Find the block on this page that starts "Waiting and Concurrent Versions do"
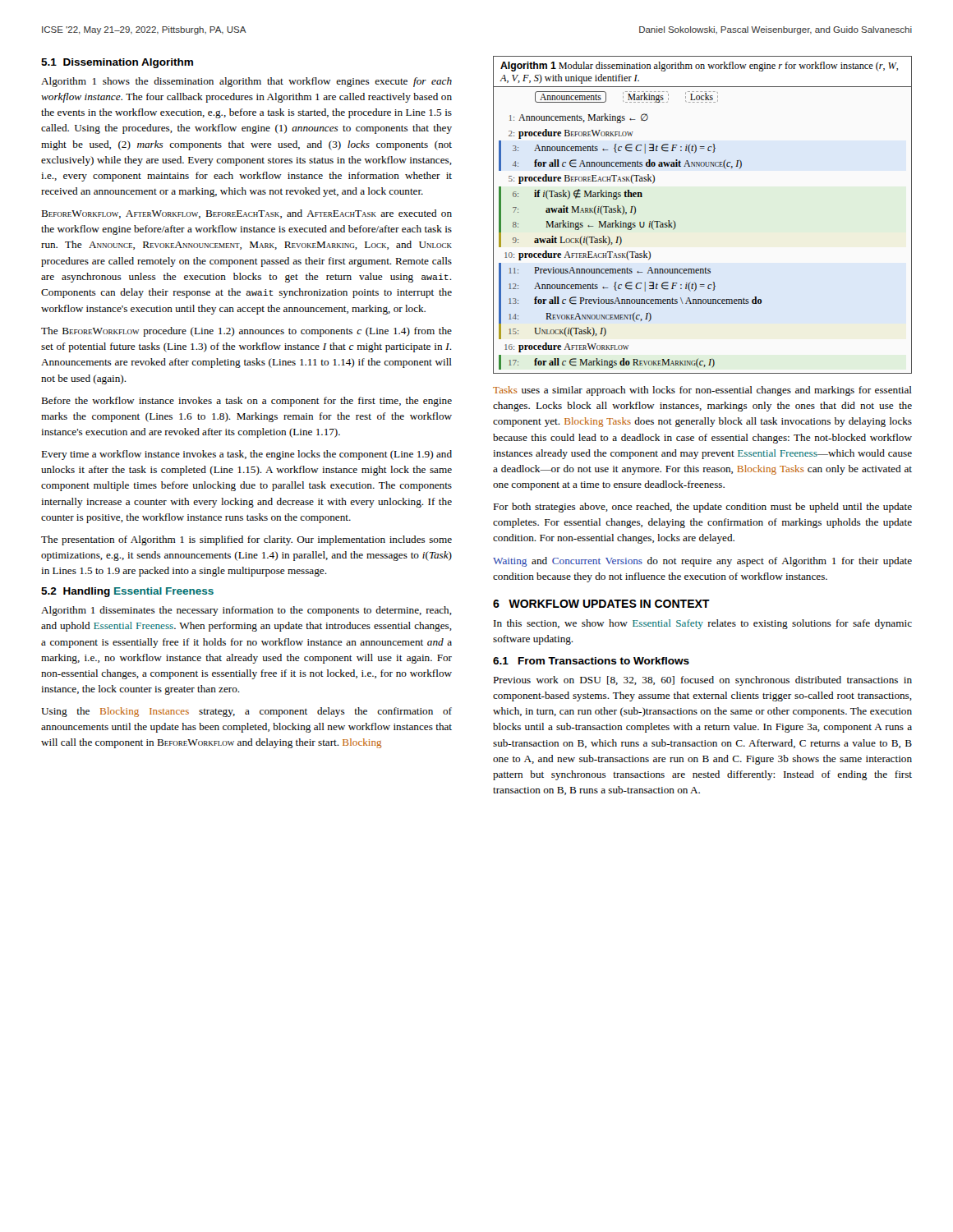 [x=702, y=568]
